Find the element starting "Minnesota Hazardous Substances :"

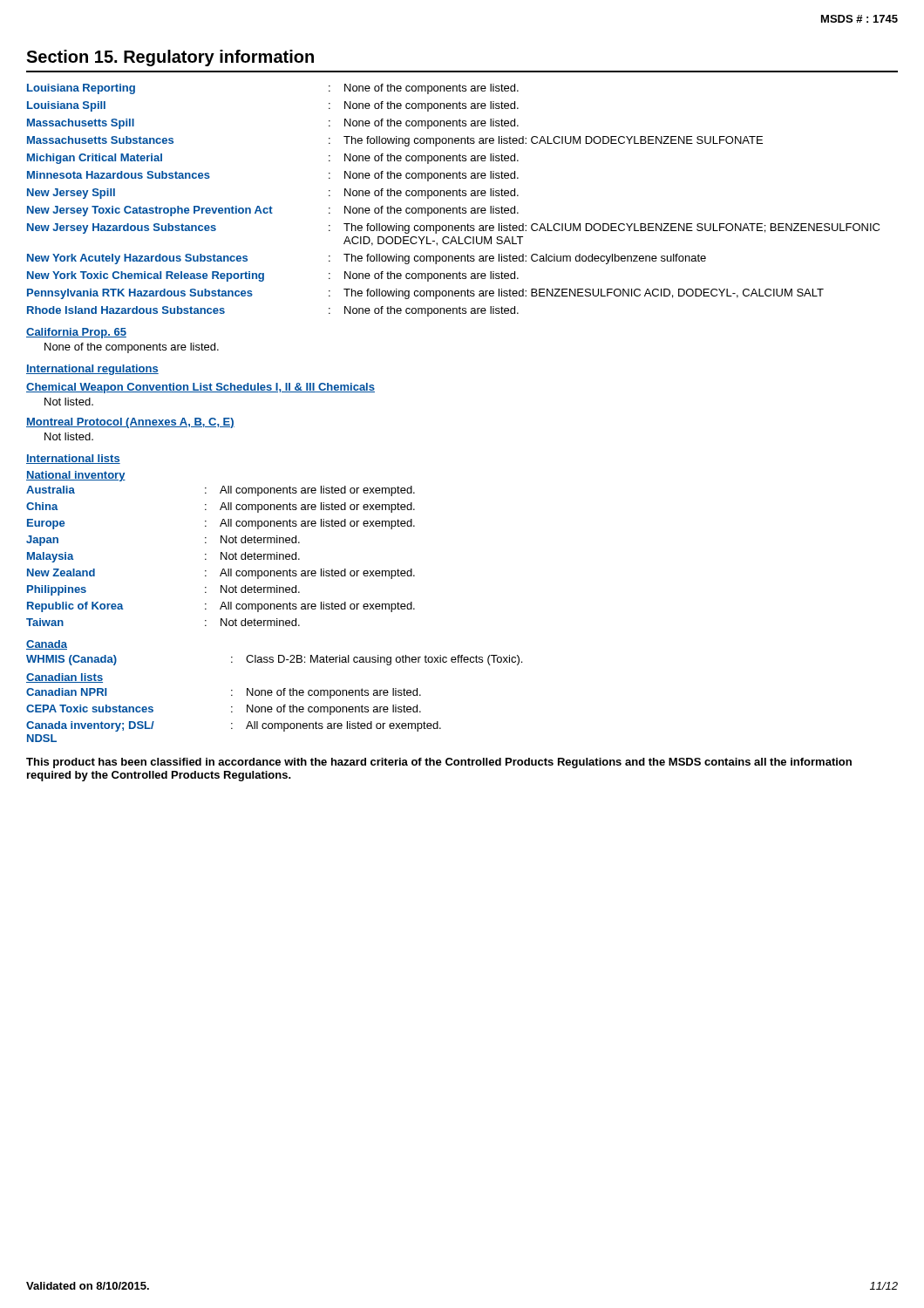point(462,175)
